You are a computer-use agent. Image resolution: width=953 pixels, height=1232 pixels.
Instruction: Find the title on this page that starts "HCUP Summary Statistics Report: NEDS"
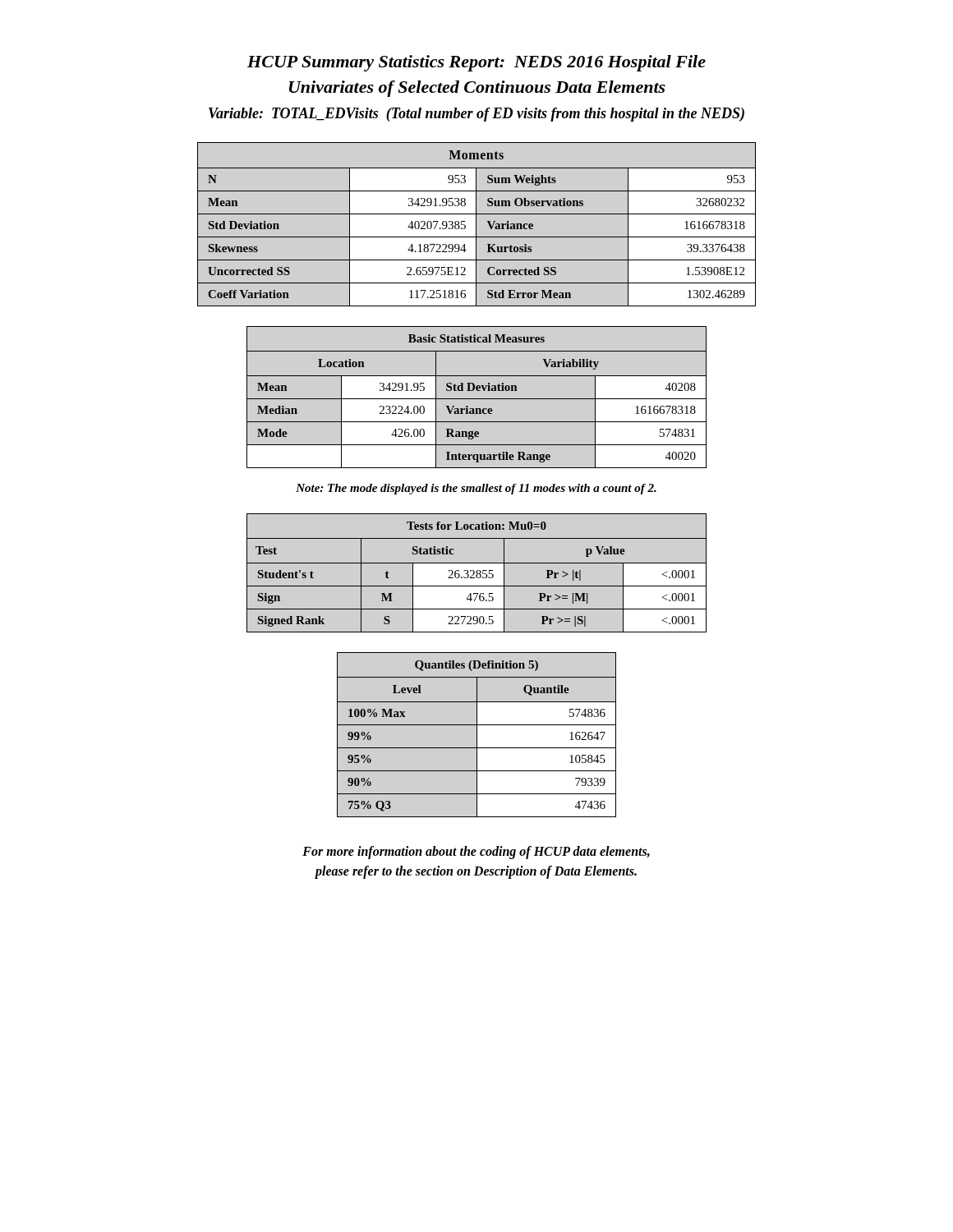[476, 74]
